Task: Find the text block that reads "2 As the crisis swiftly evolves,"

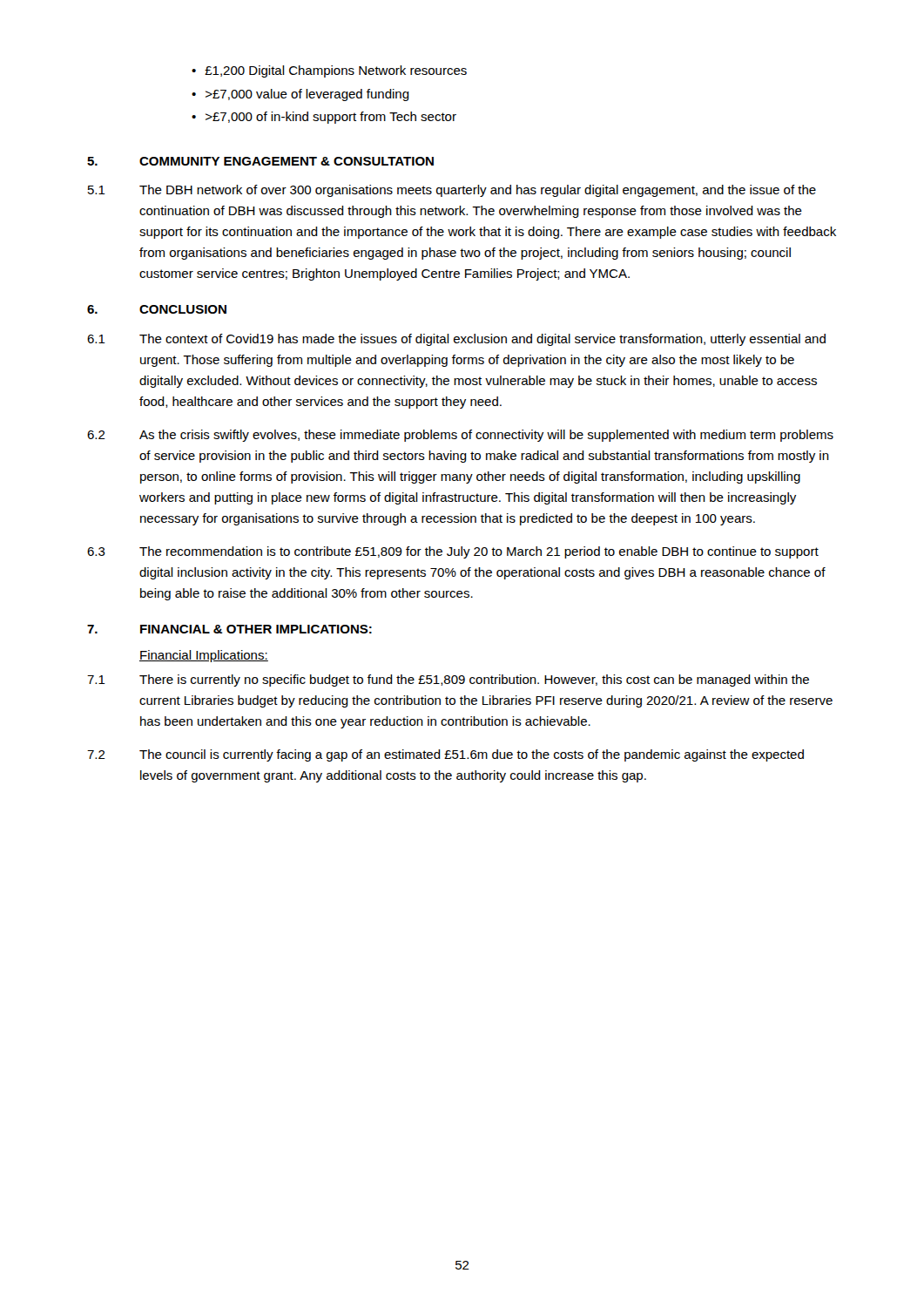Action: pyautogui.click(x=462, y=476)
